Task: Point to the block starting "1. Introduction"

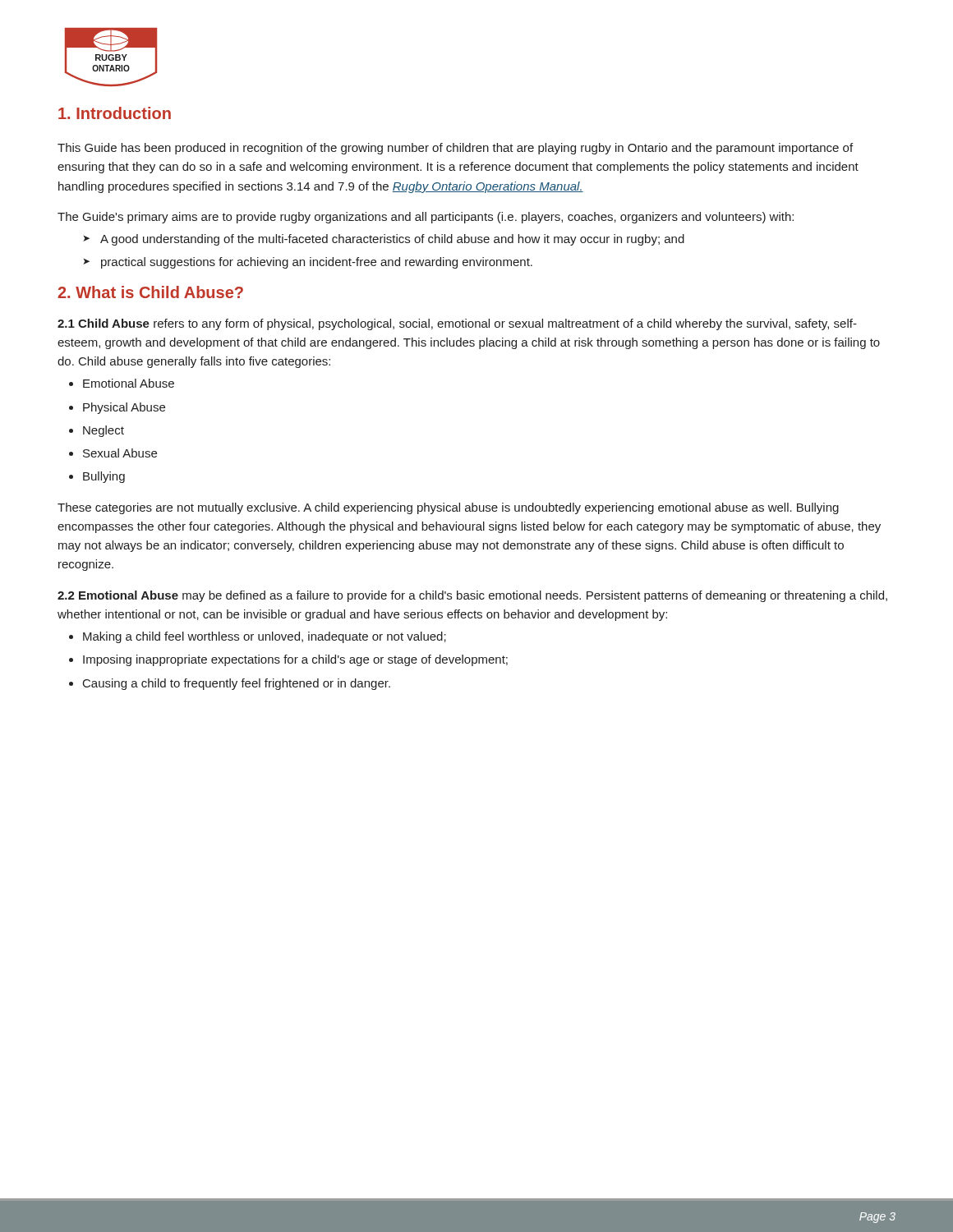Action: [x=115, y=113]
